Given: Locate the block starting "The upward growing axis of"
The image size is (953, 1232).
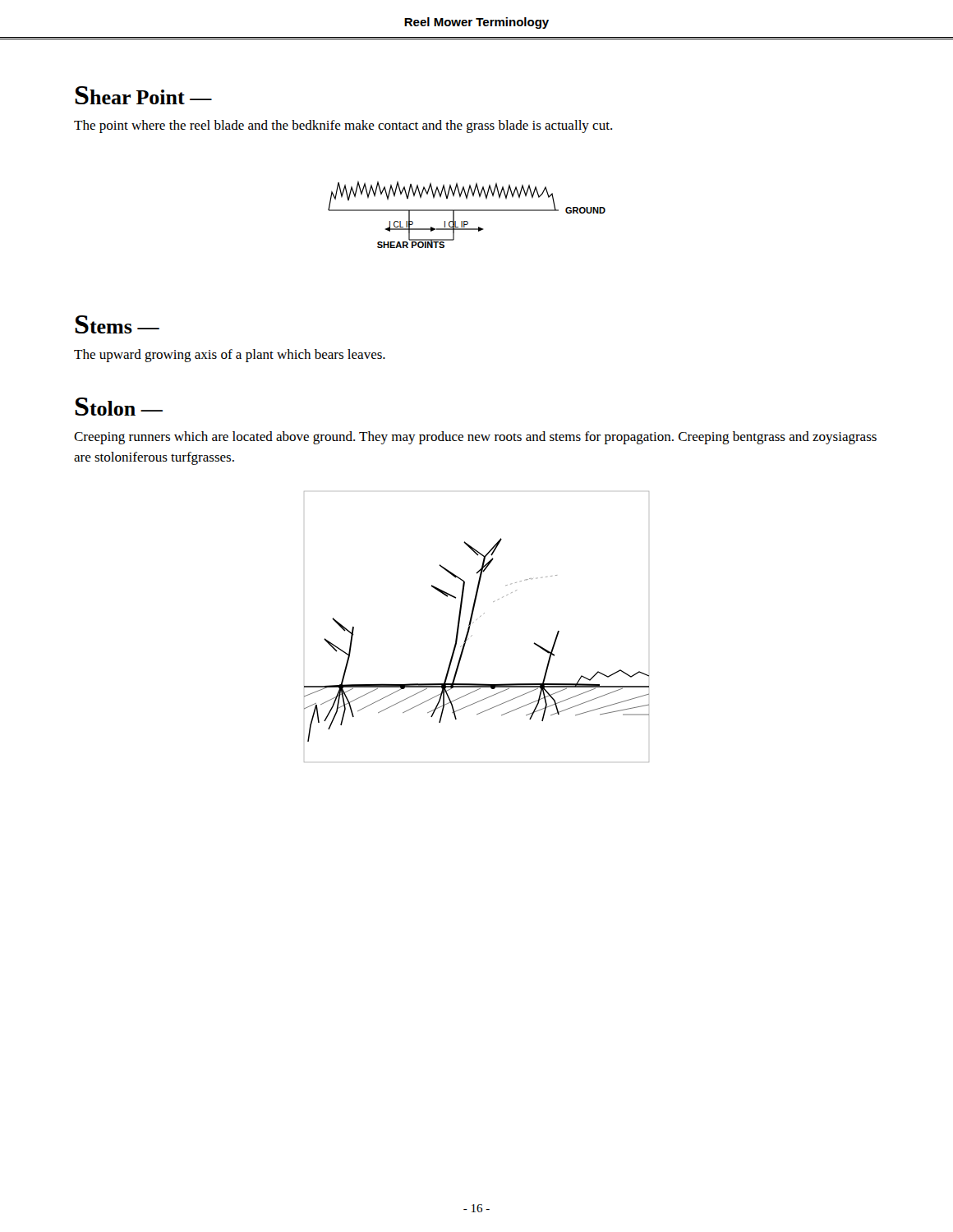Looking at the screenshot, I should (x=230, y=354).
